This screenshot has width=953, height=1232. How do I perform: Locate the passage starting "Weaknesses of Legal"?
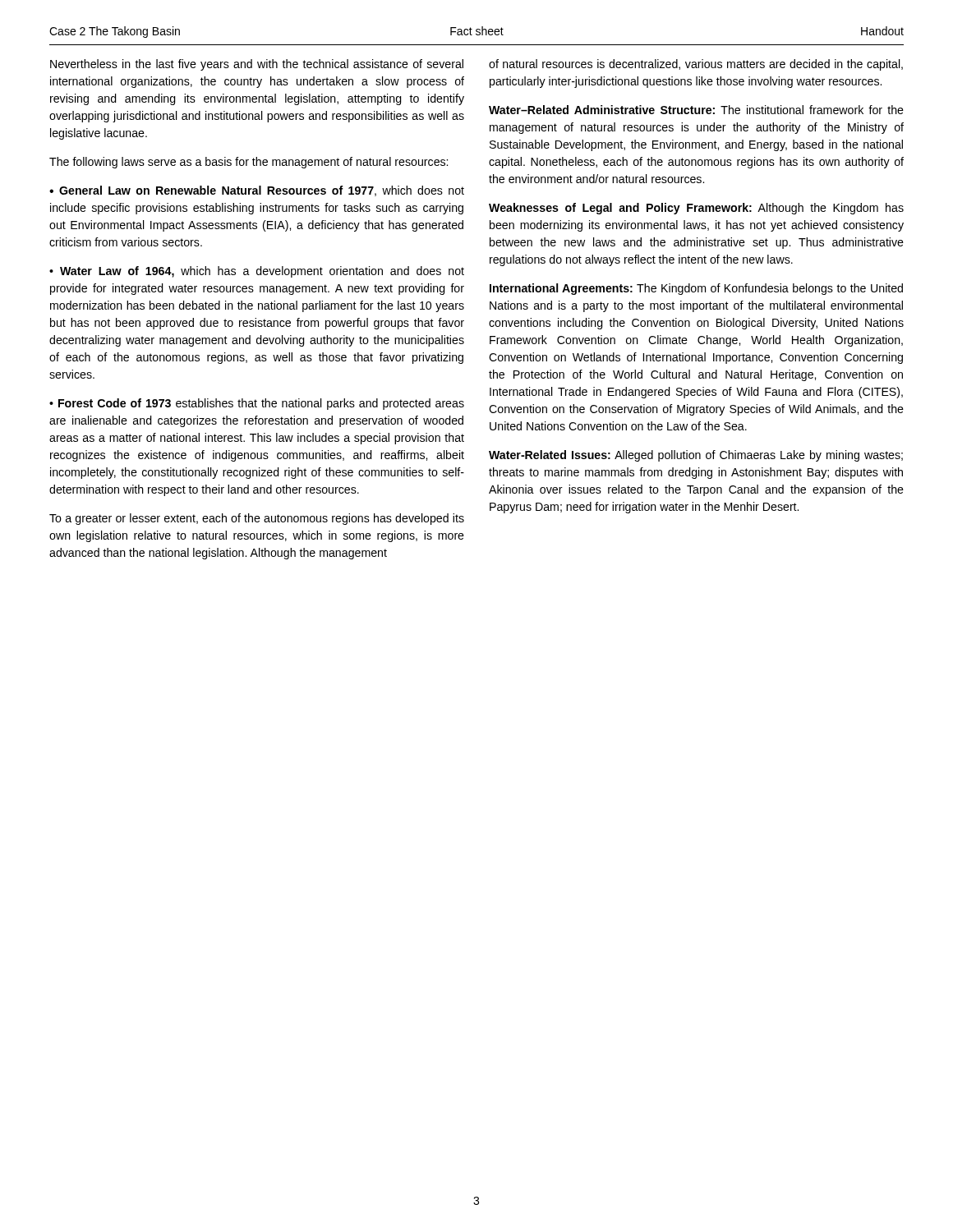coord(696,234)
